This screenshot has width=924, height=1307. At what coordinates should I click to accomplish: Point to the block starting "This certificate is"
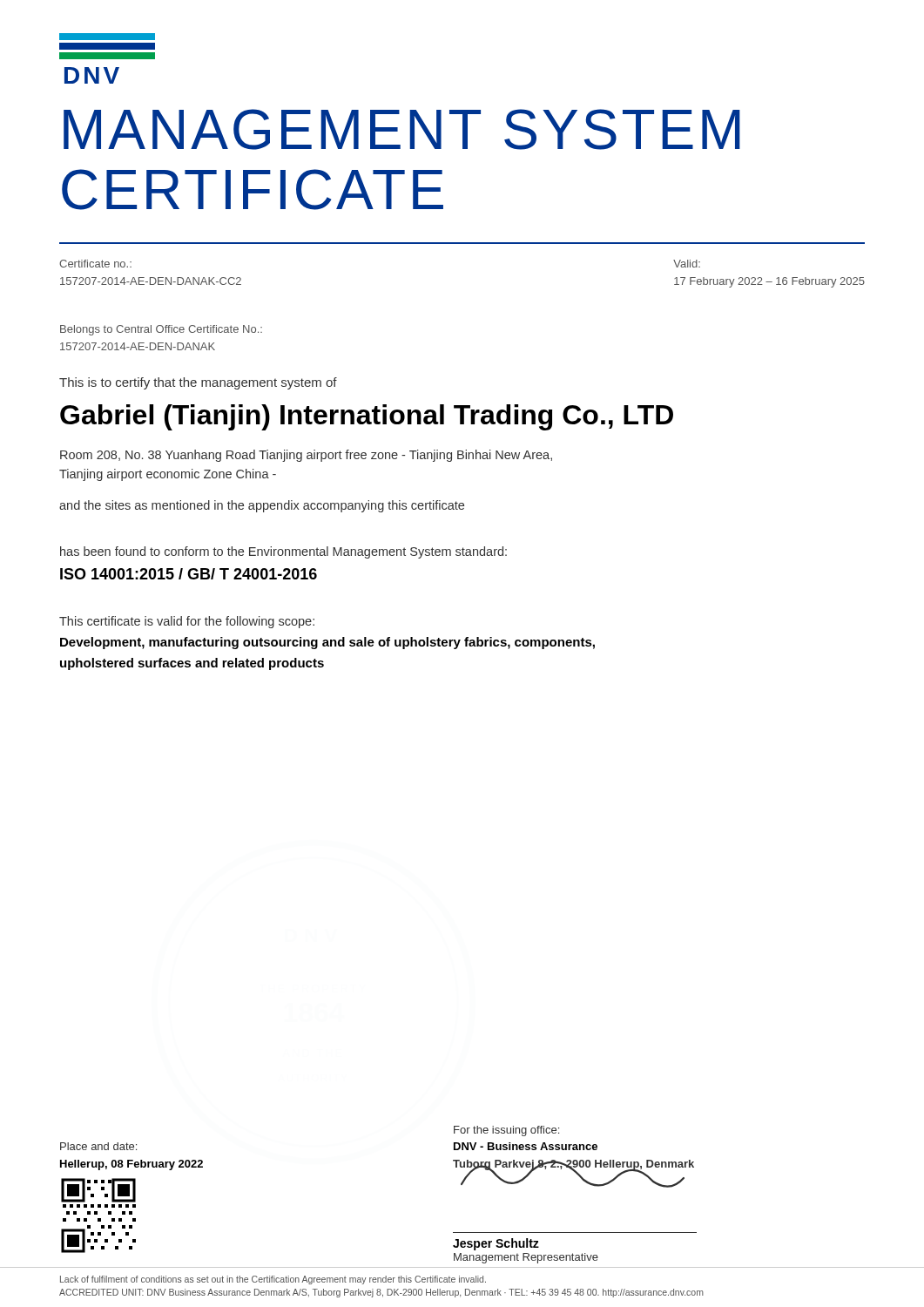327,642
